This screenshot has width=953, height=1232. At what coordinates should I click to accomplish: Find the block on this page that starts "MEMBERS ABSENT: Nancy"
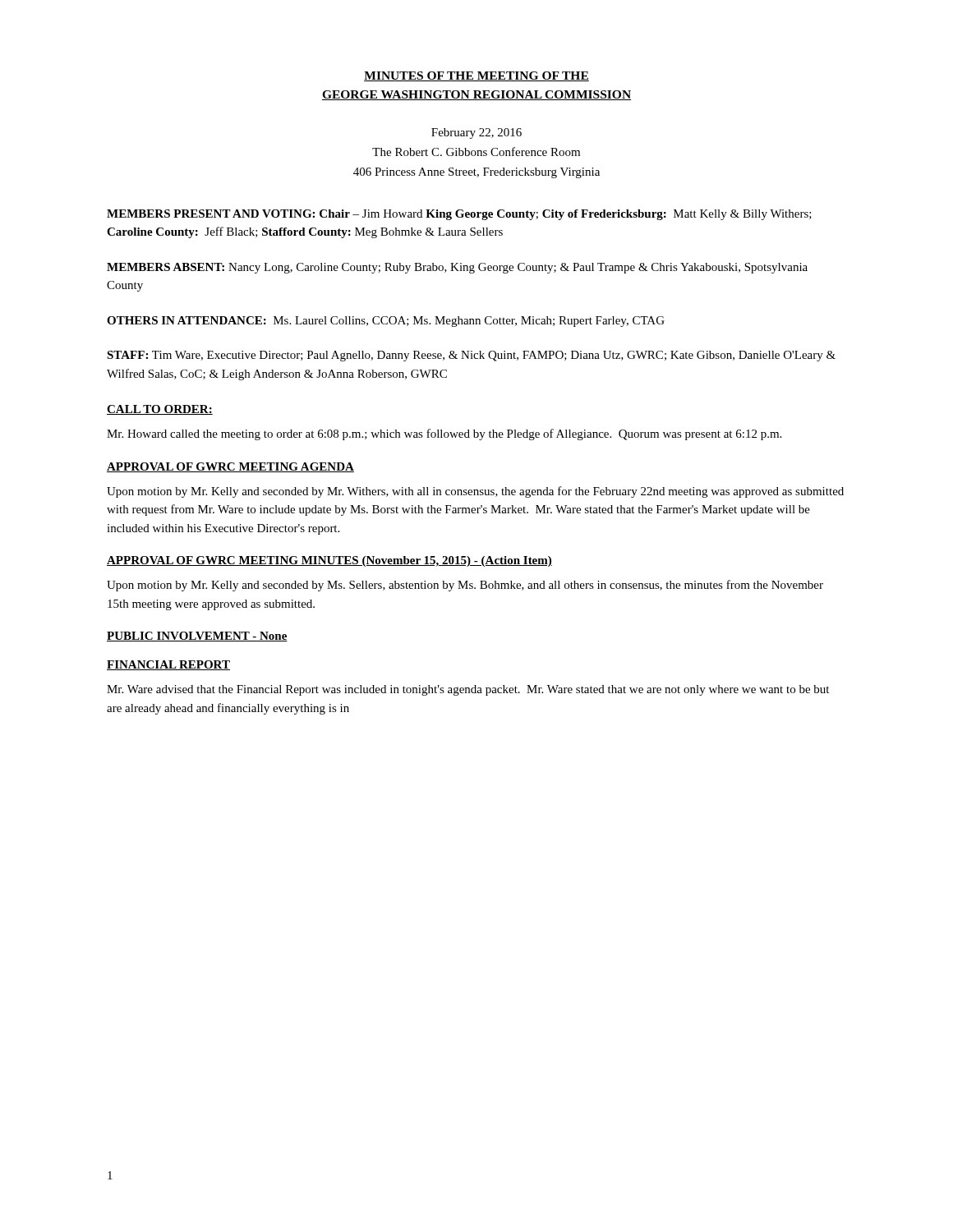click(457, 276)
